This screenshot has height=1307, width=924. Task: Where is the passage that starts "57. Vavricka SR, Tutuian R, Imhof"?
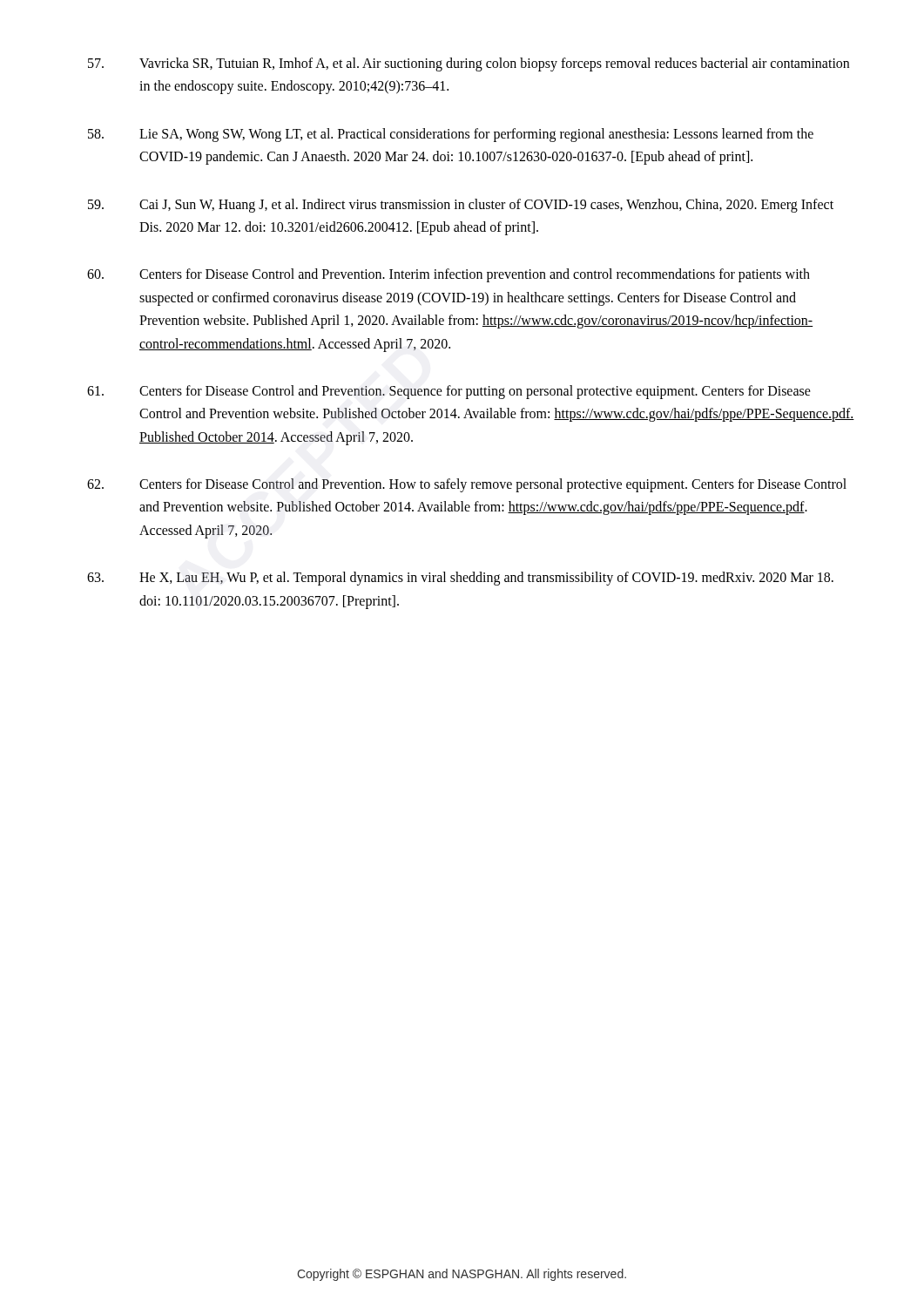pos(471,75)
